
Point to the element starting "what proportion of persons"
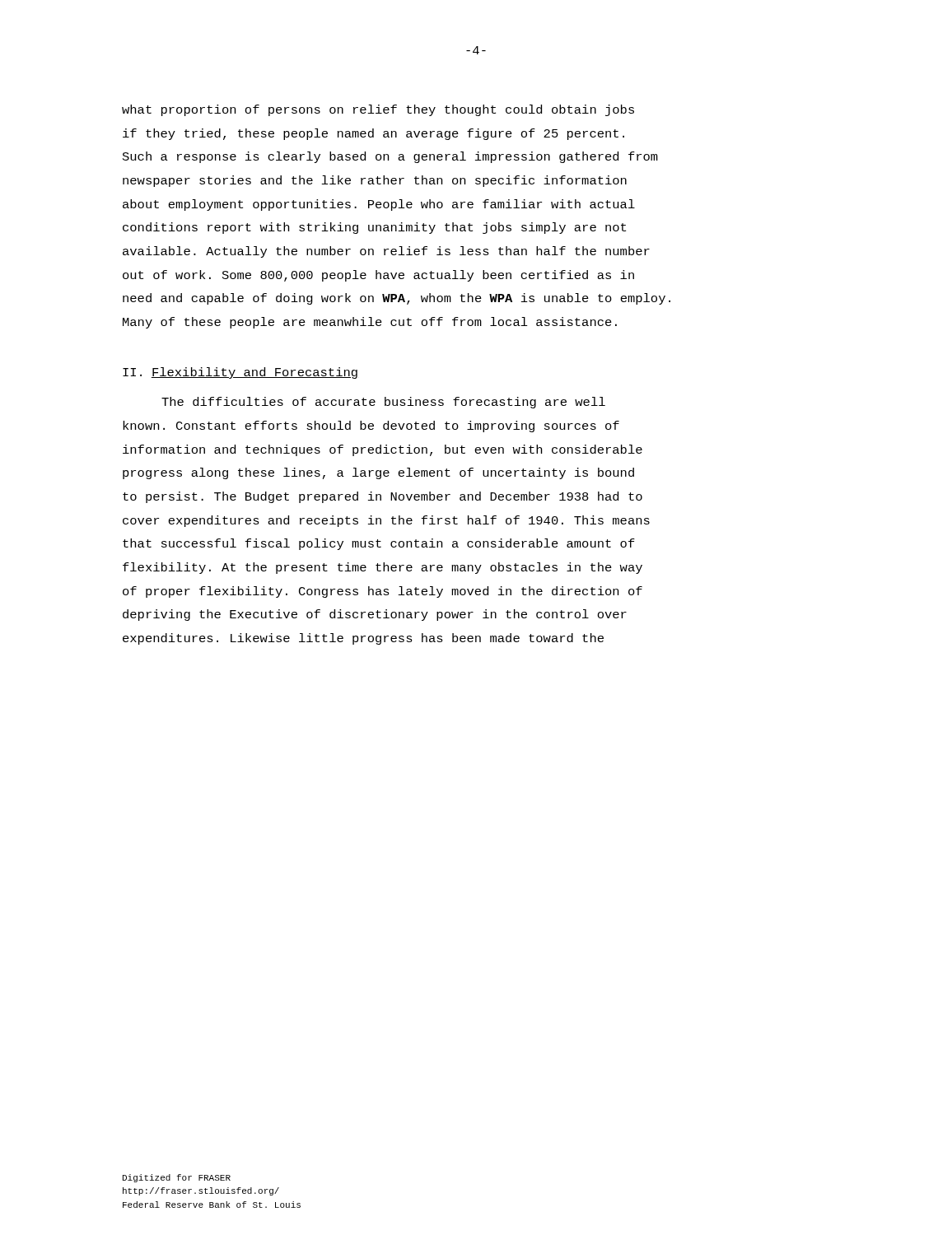tap(398, 217)
